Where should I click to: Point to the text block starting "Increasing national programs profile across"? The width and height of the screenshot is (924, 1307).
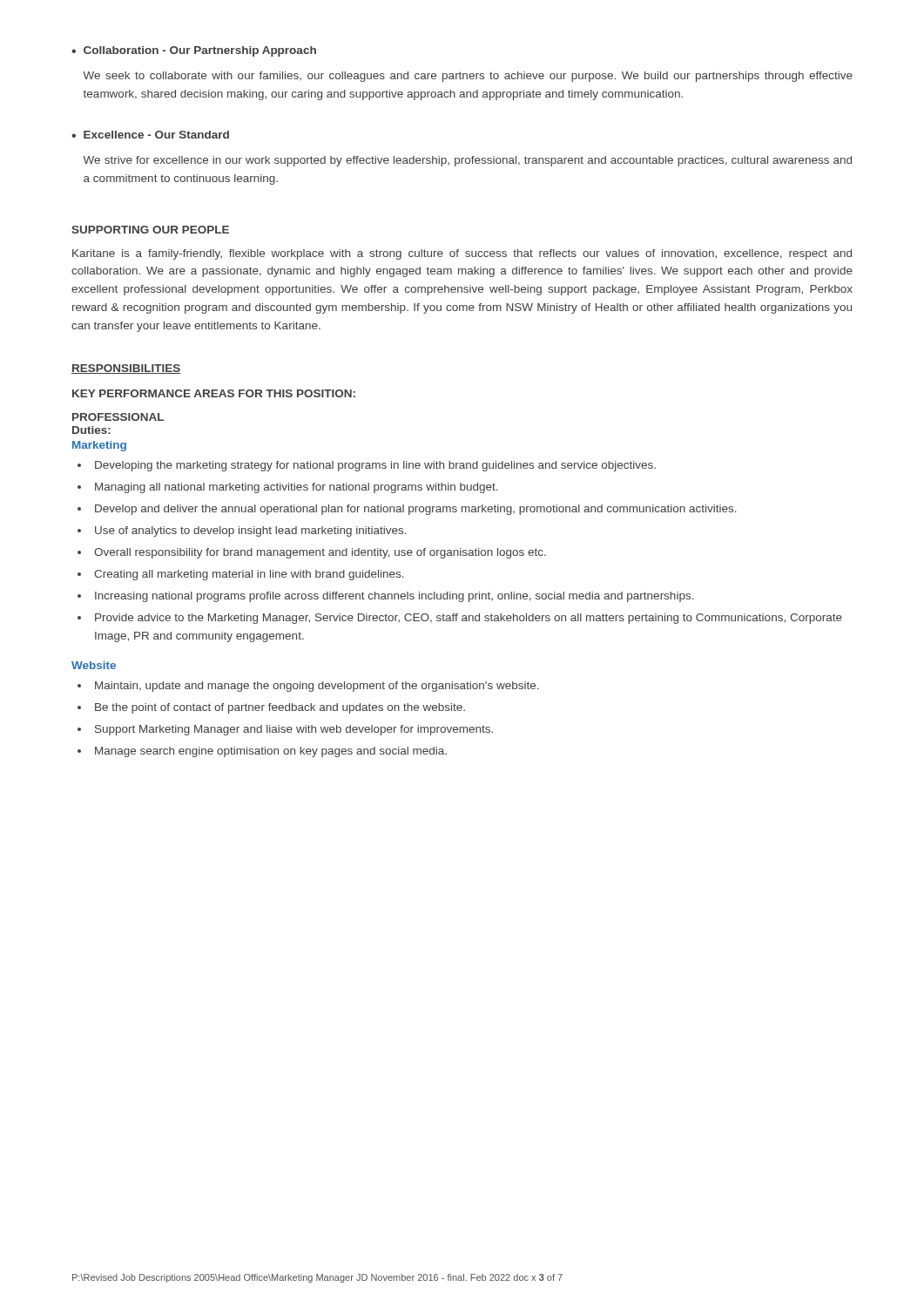394,595
